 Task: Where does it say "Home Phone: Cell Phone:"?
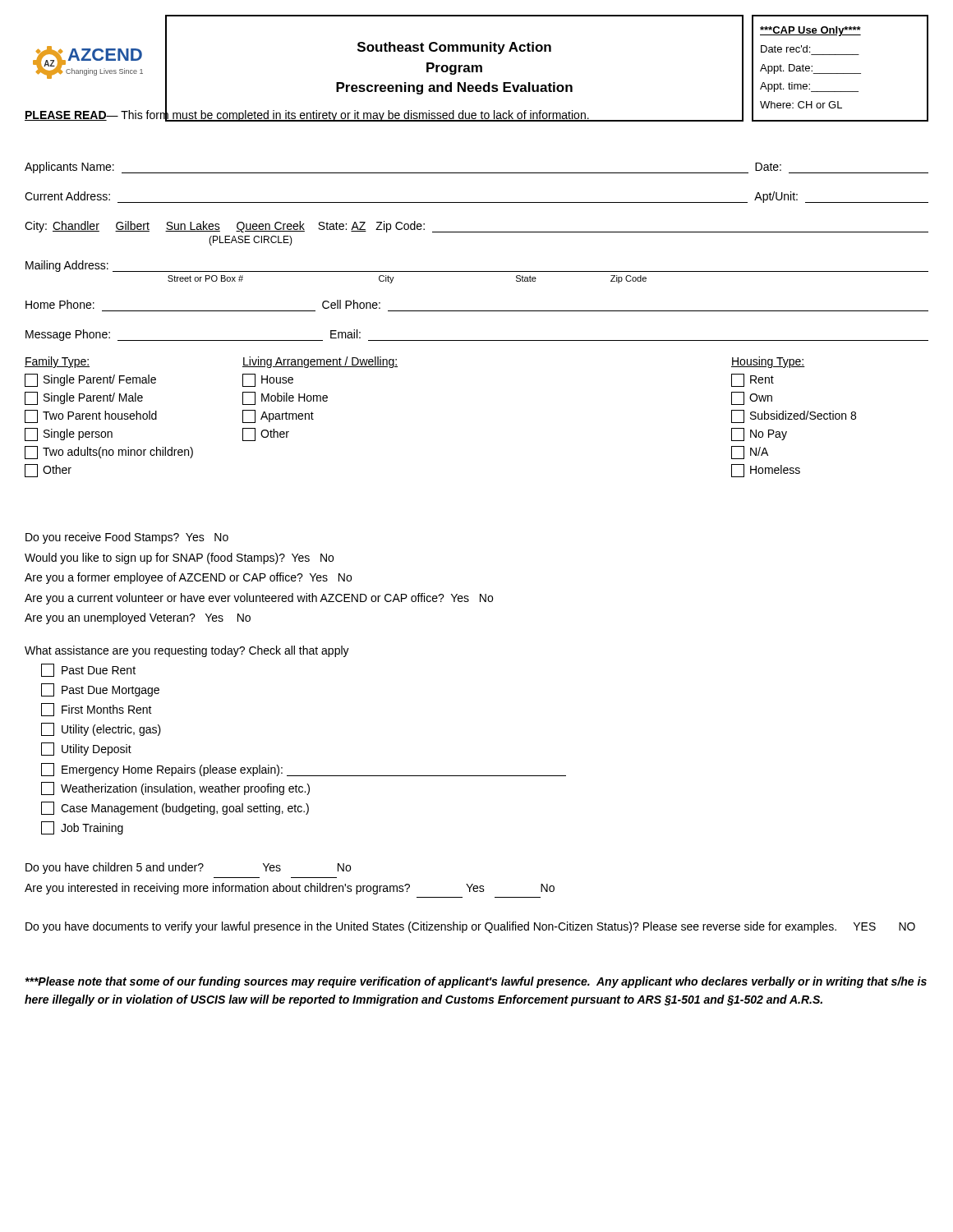[x=476, y=304]
